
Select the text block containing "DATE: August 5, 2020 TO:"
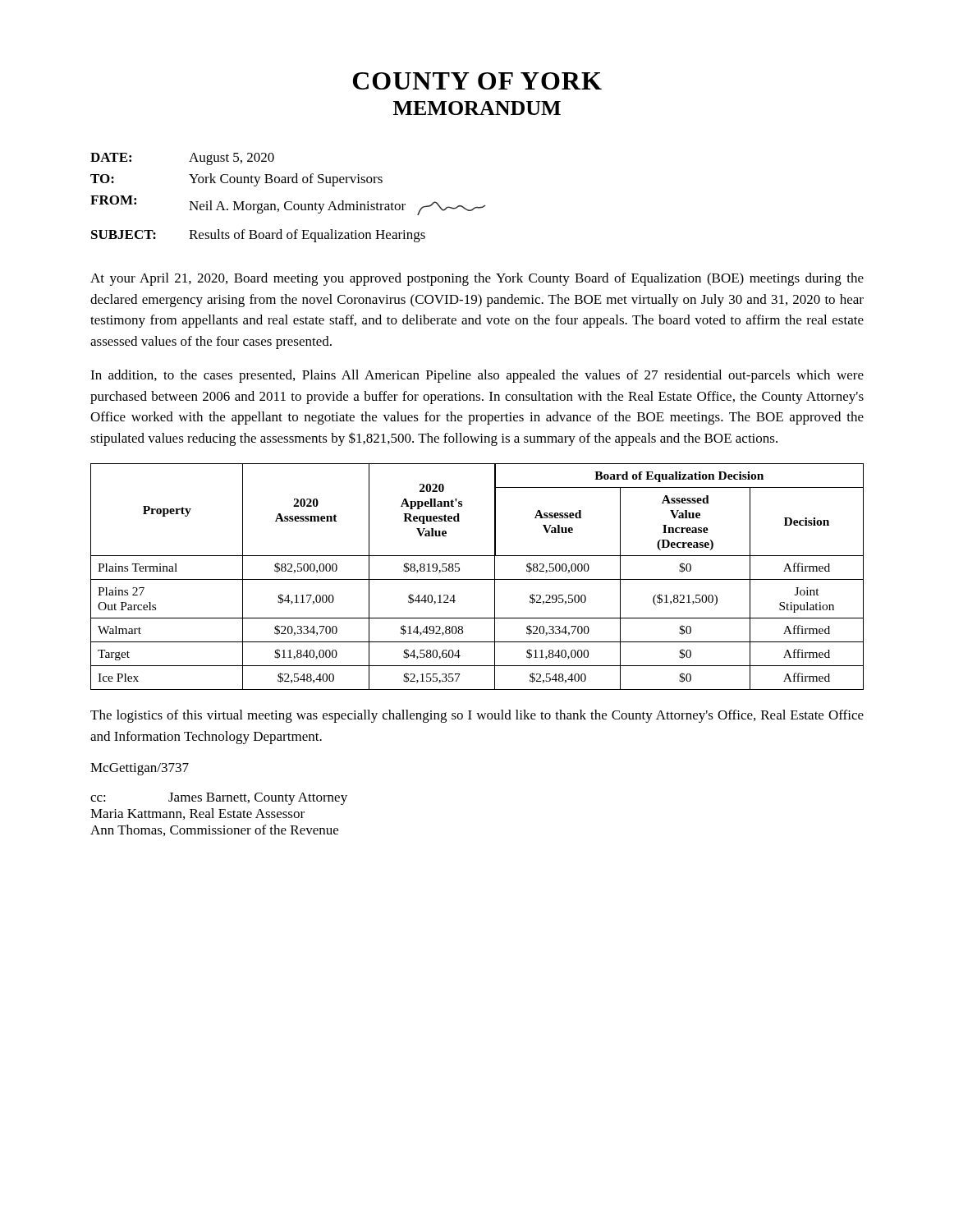click(x=477, y=200)
